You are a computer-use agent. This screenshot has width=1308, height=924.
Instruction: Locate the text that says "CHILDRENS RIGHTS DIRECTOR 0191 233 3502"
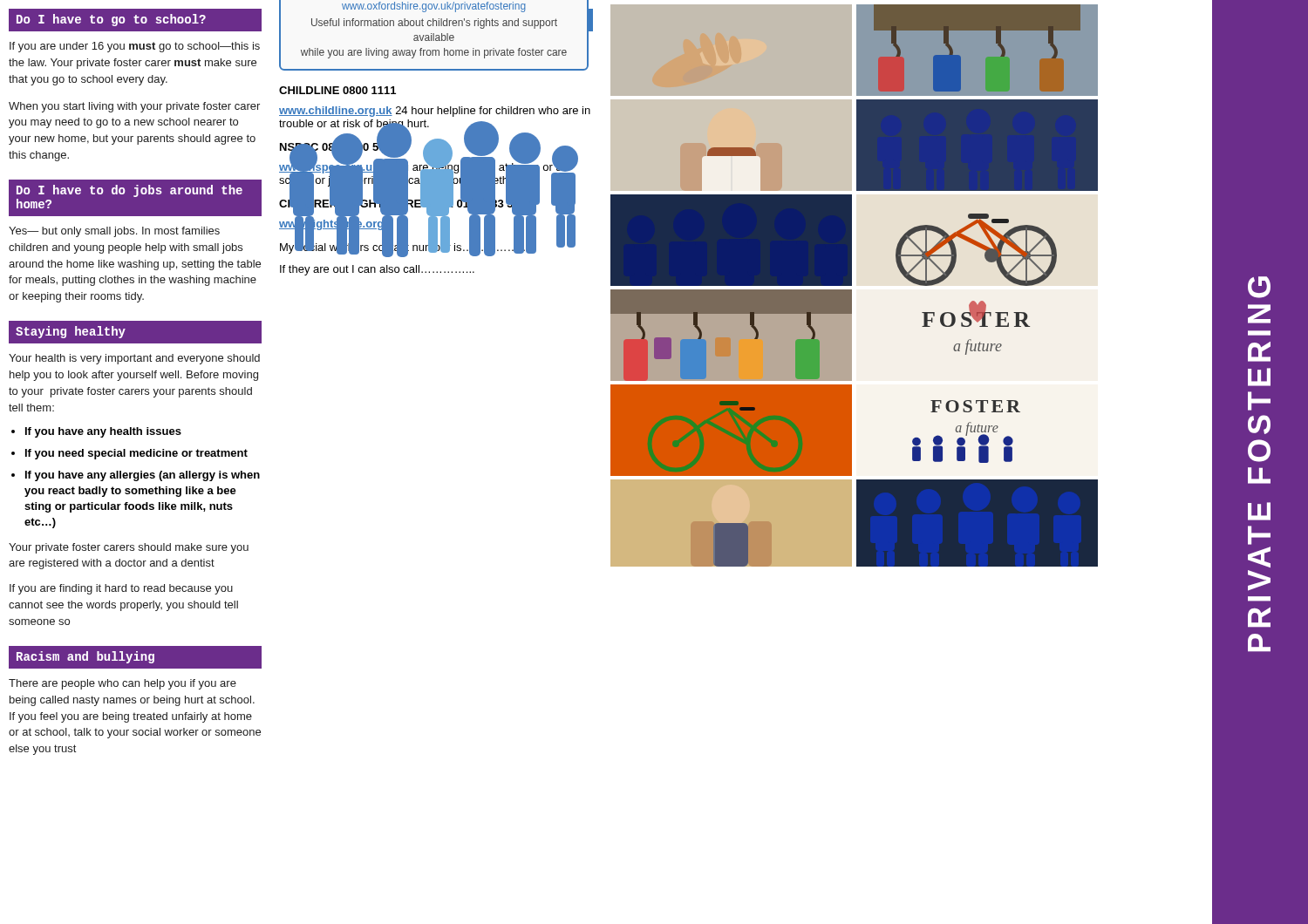coord(406,203)
